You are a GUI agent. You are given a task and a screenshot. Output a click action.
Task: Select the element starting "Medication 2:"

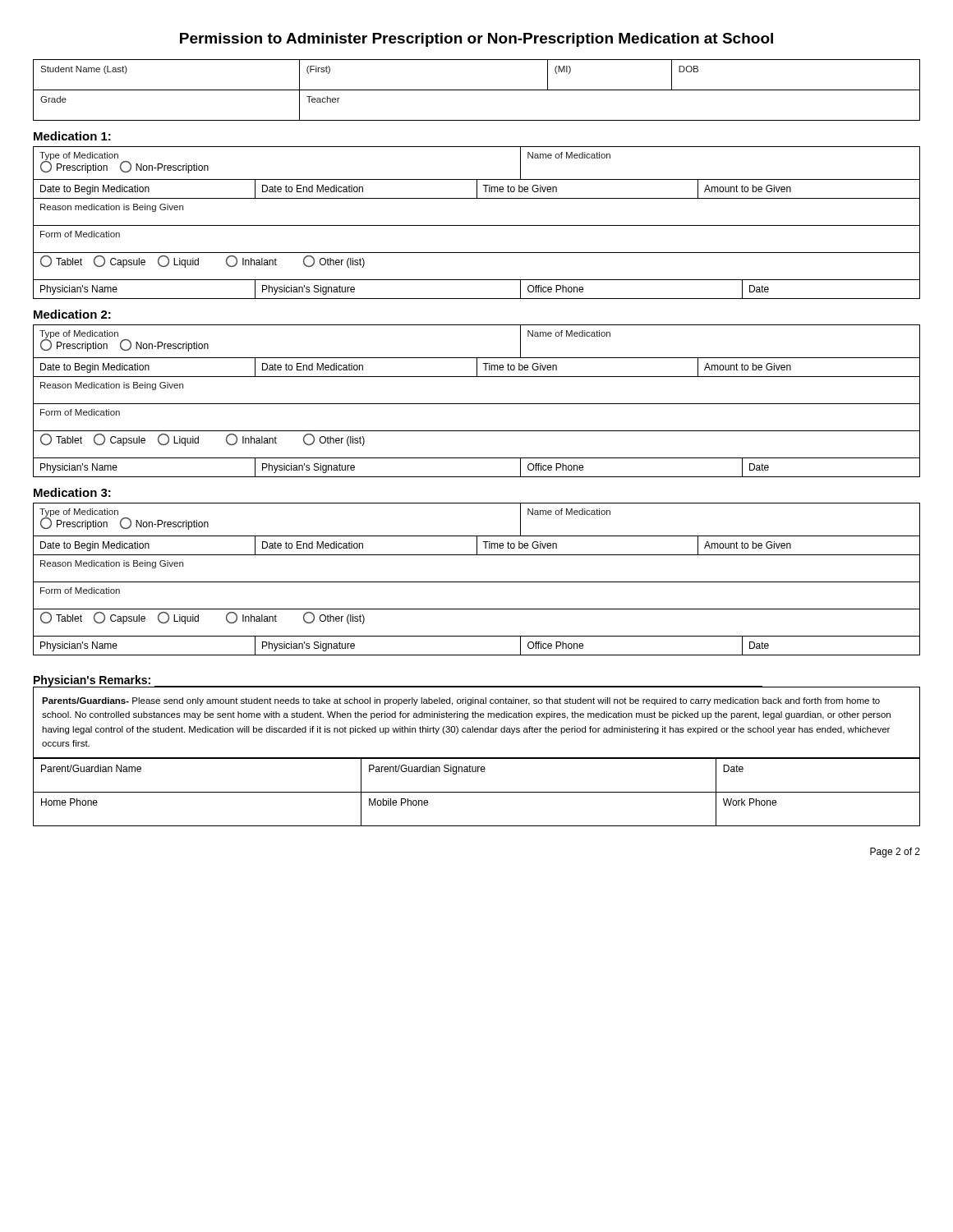coord(476,314)
